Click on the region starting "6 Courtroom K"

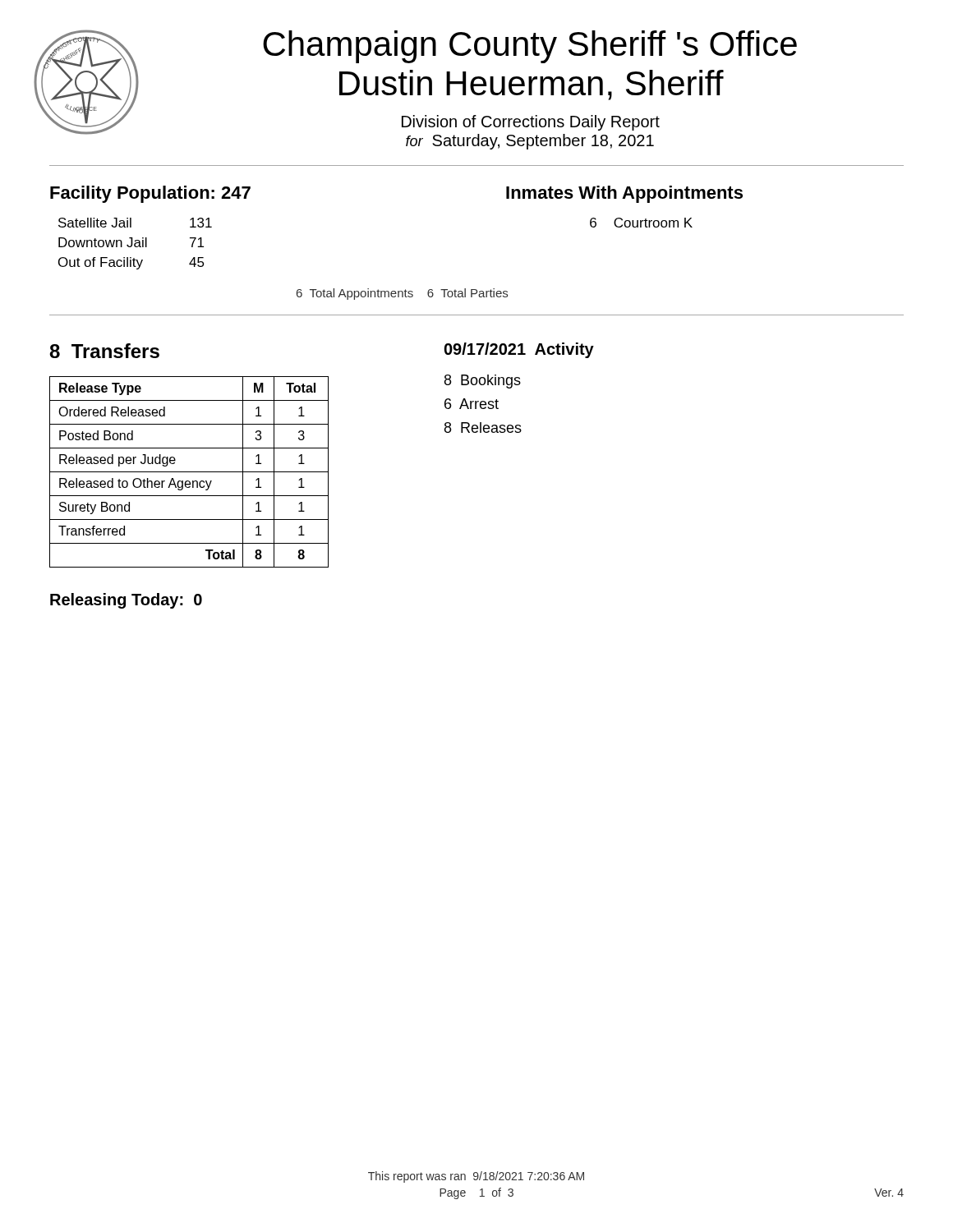pyautogui.click(x=624, y=223)
